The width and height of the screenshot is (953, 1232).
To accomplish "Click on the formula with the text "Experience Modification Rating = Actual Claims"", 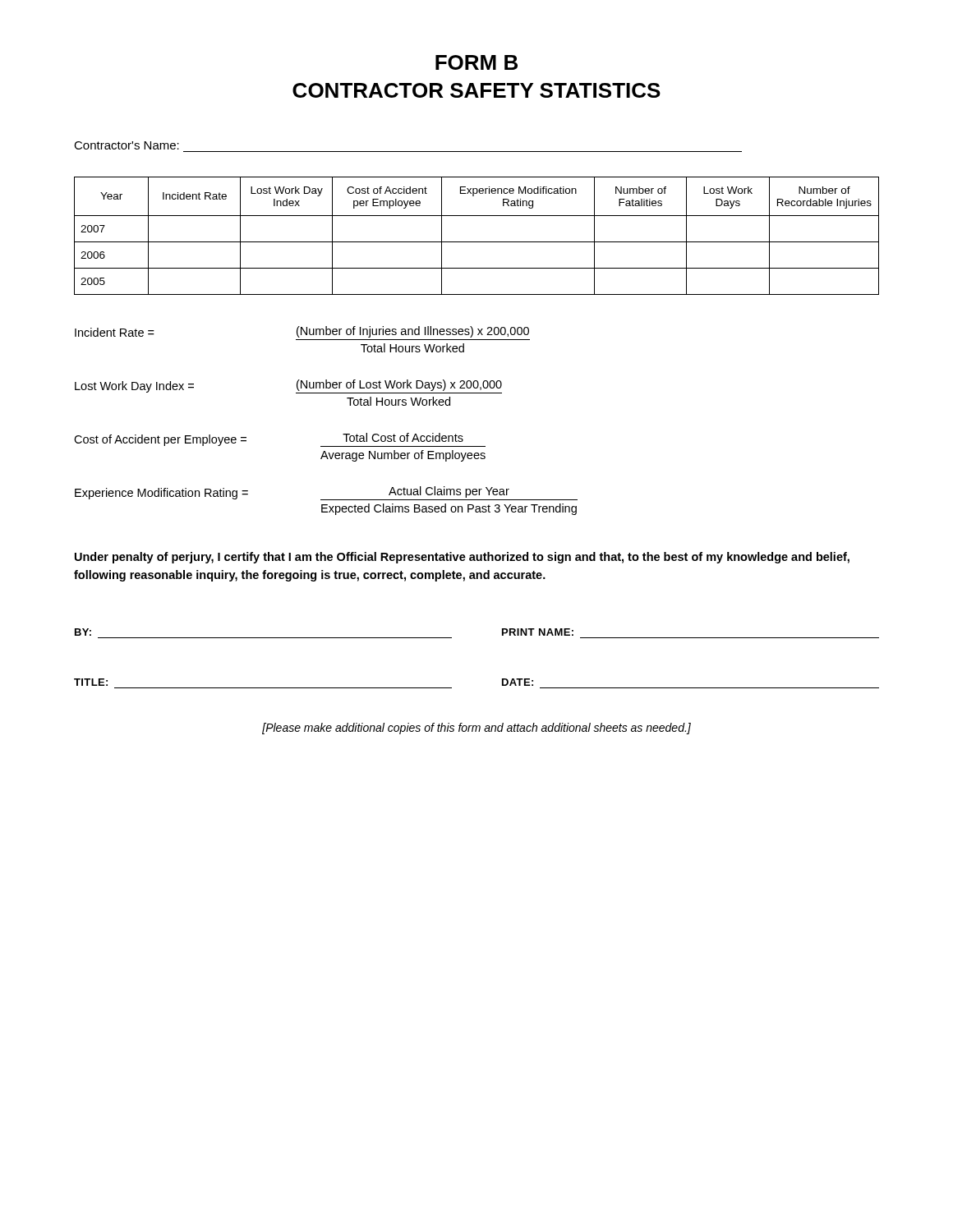I will [x=326, y=499].
